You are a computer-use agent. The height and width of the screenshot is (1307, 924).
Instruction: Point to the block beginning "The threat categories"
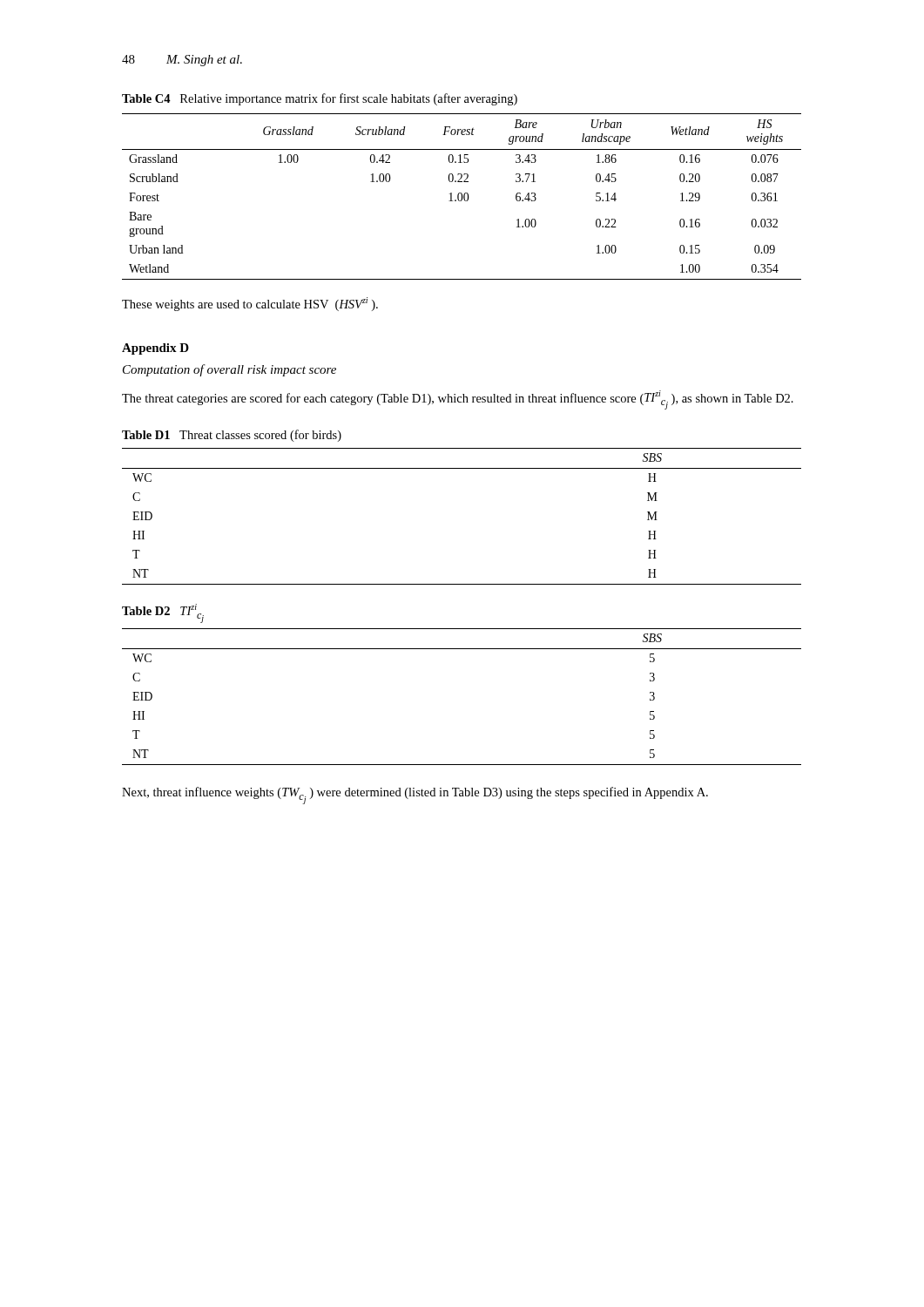tap(458, 400)
